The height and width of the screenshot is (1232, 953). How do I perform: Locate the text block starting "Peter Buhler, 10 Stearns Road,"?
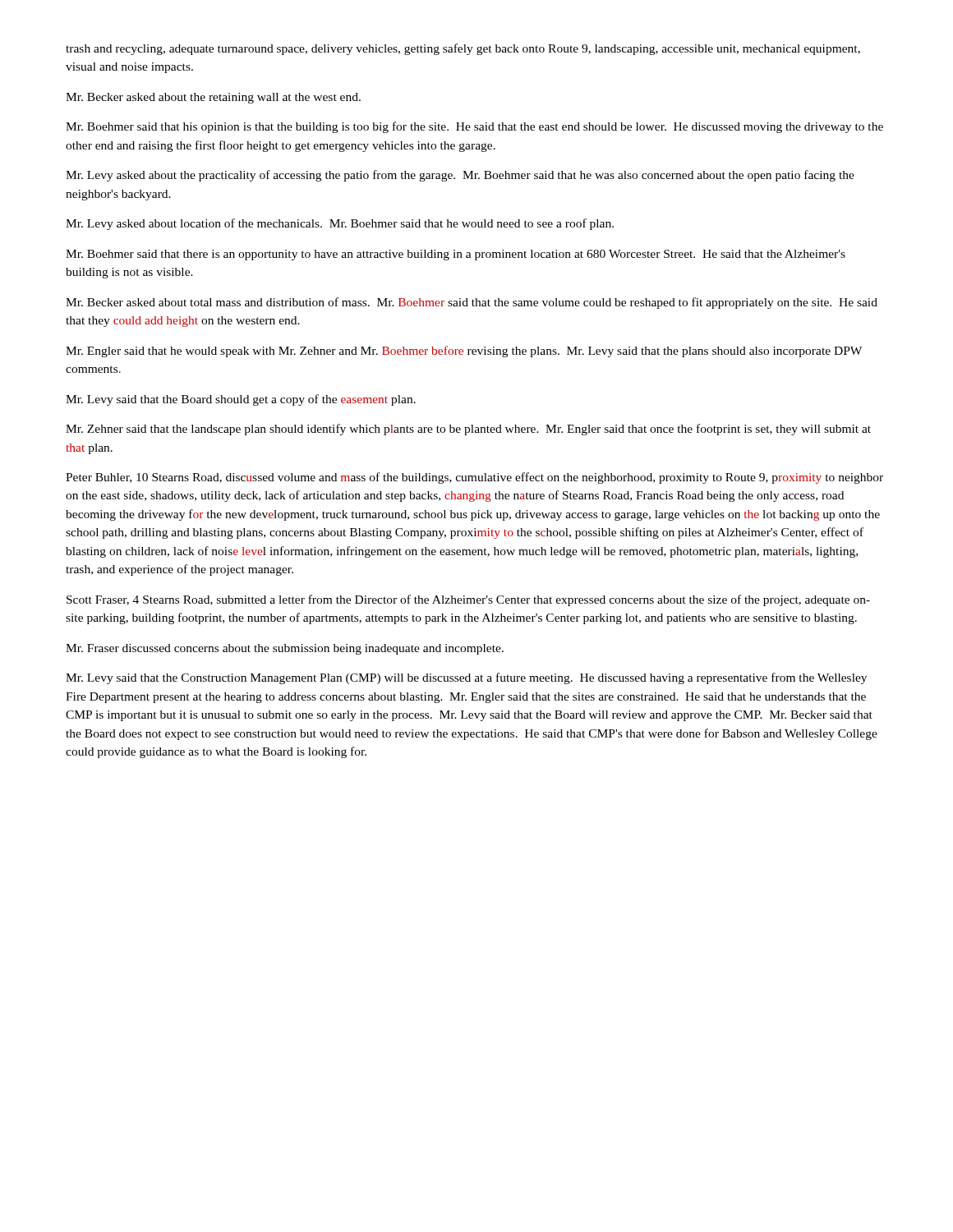coord(475,523)
